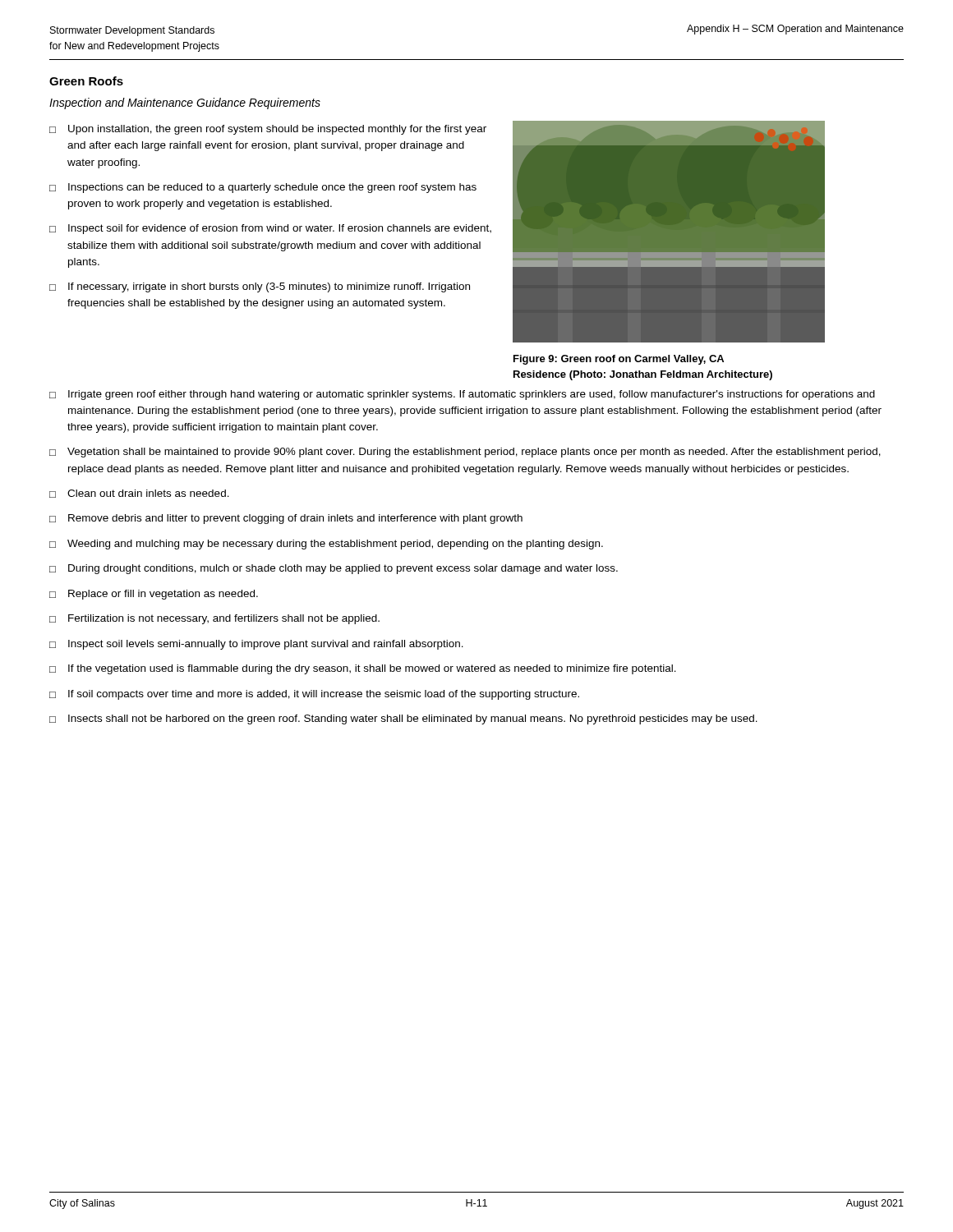Viewport: 953px width, 1232px height.
Task: Find a photo
Action: click(669, 233)
